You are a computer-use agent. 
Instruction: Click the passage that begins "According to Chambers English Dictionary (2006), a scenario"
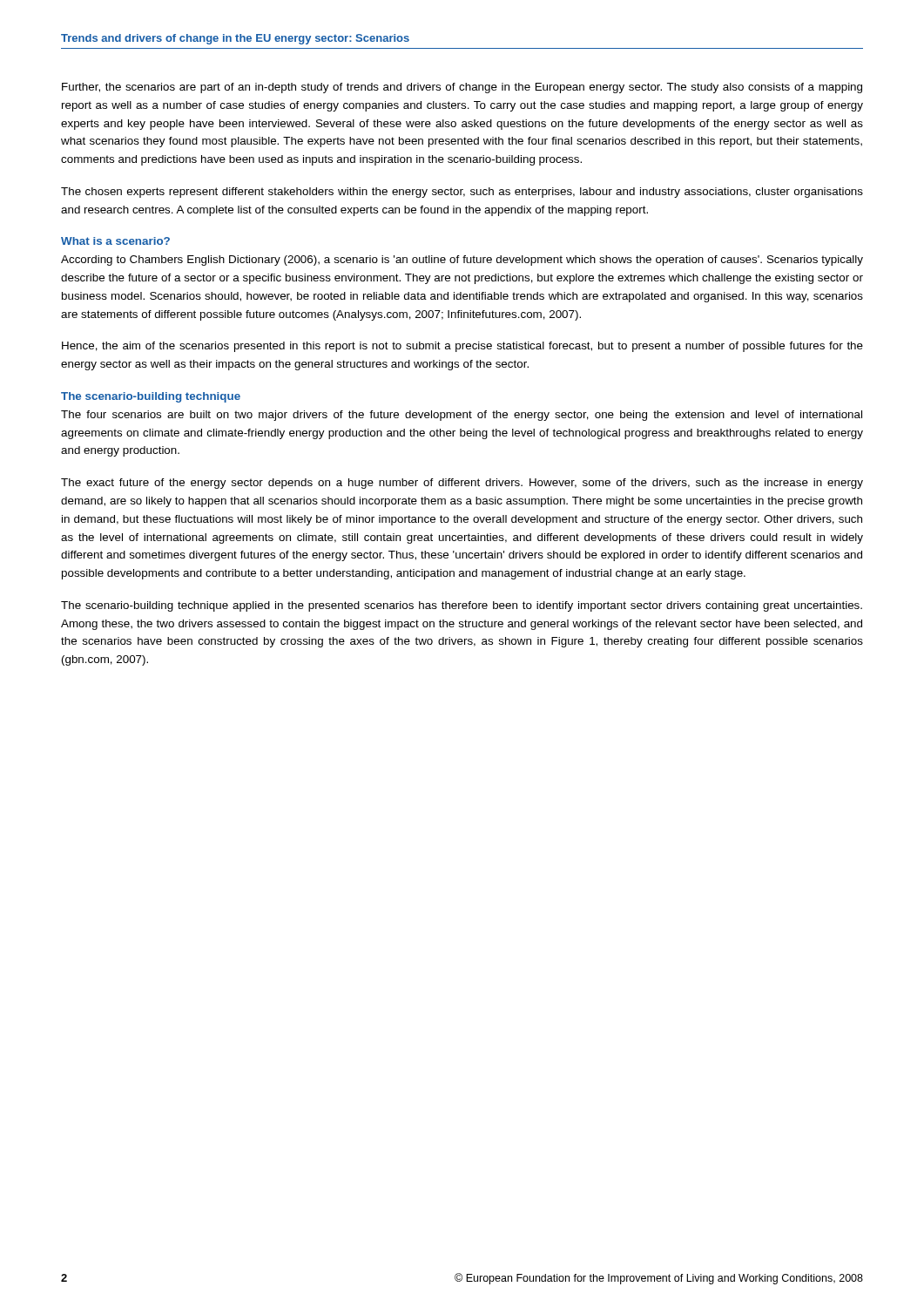(x=462, y=287)
